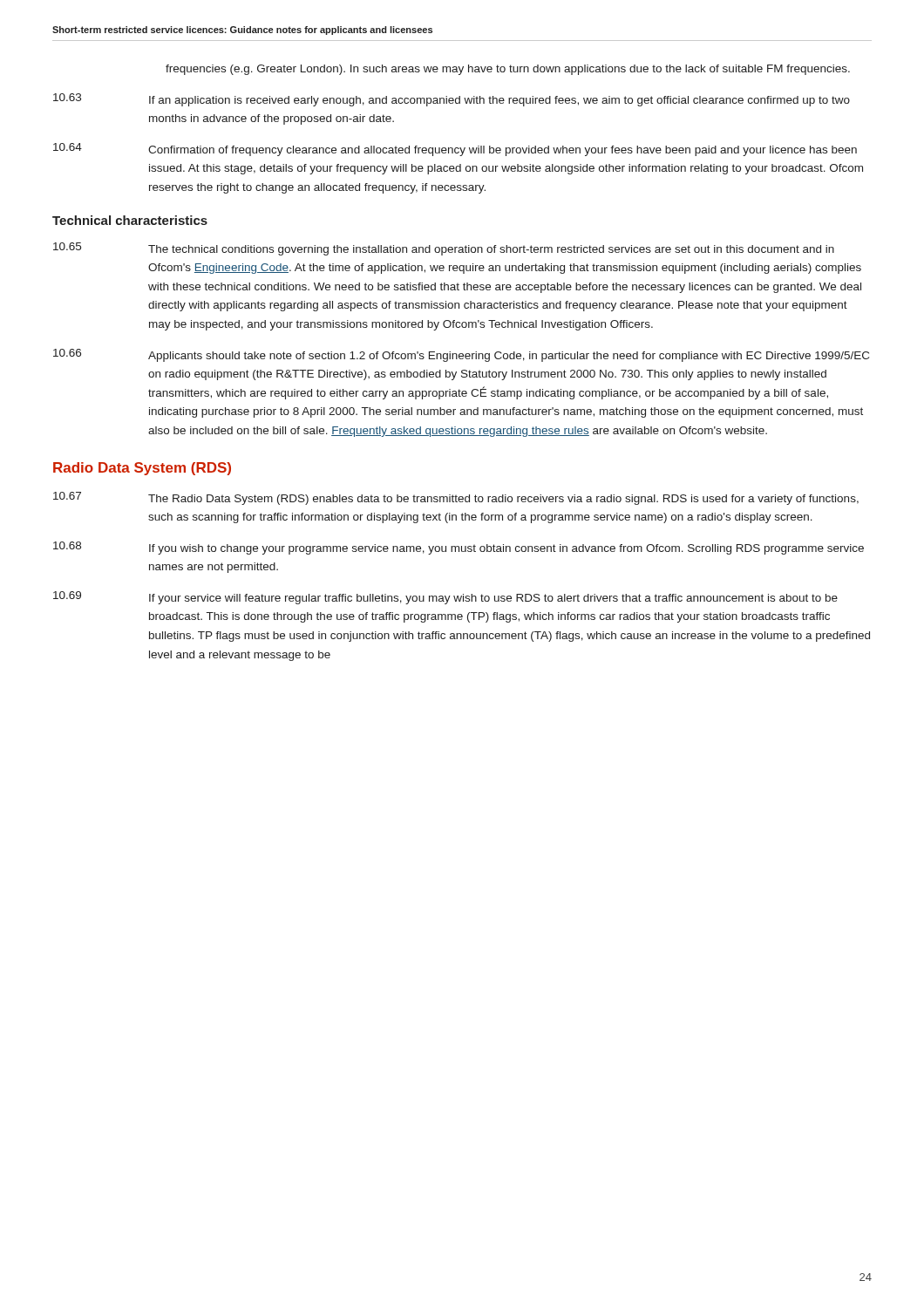Screen dimensions: 1308x924
Task: Select the list item containing "10.67 The Radio Data System (RDS) enables"
Action: click(x=462, y=508)
